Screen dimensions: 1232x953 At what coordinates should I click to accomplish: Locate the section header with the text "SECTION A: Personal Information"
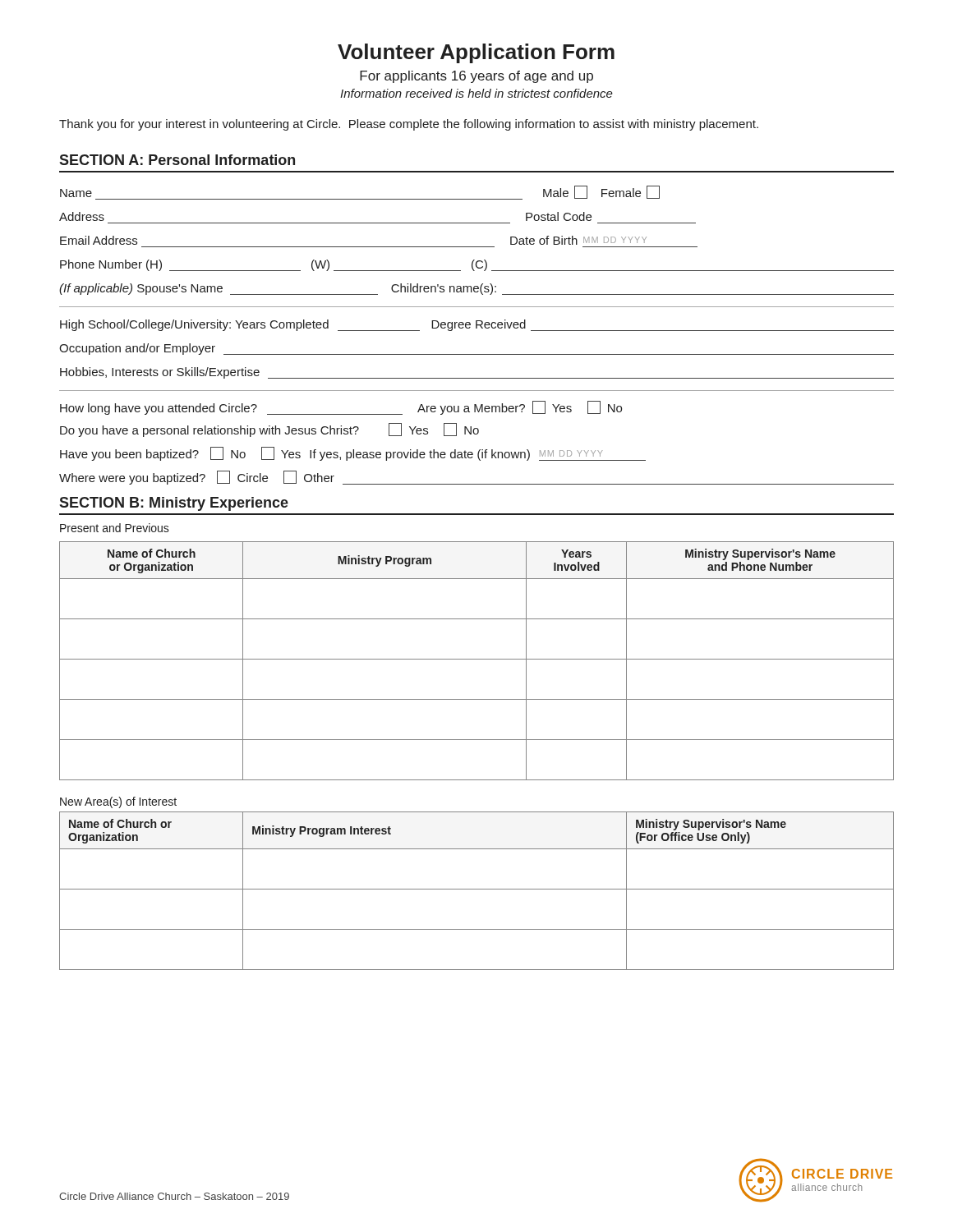pos(476,162)
